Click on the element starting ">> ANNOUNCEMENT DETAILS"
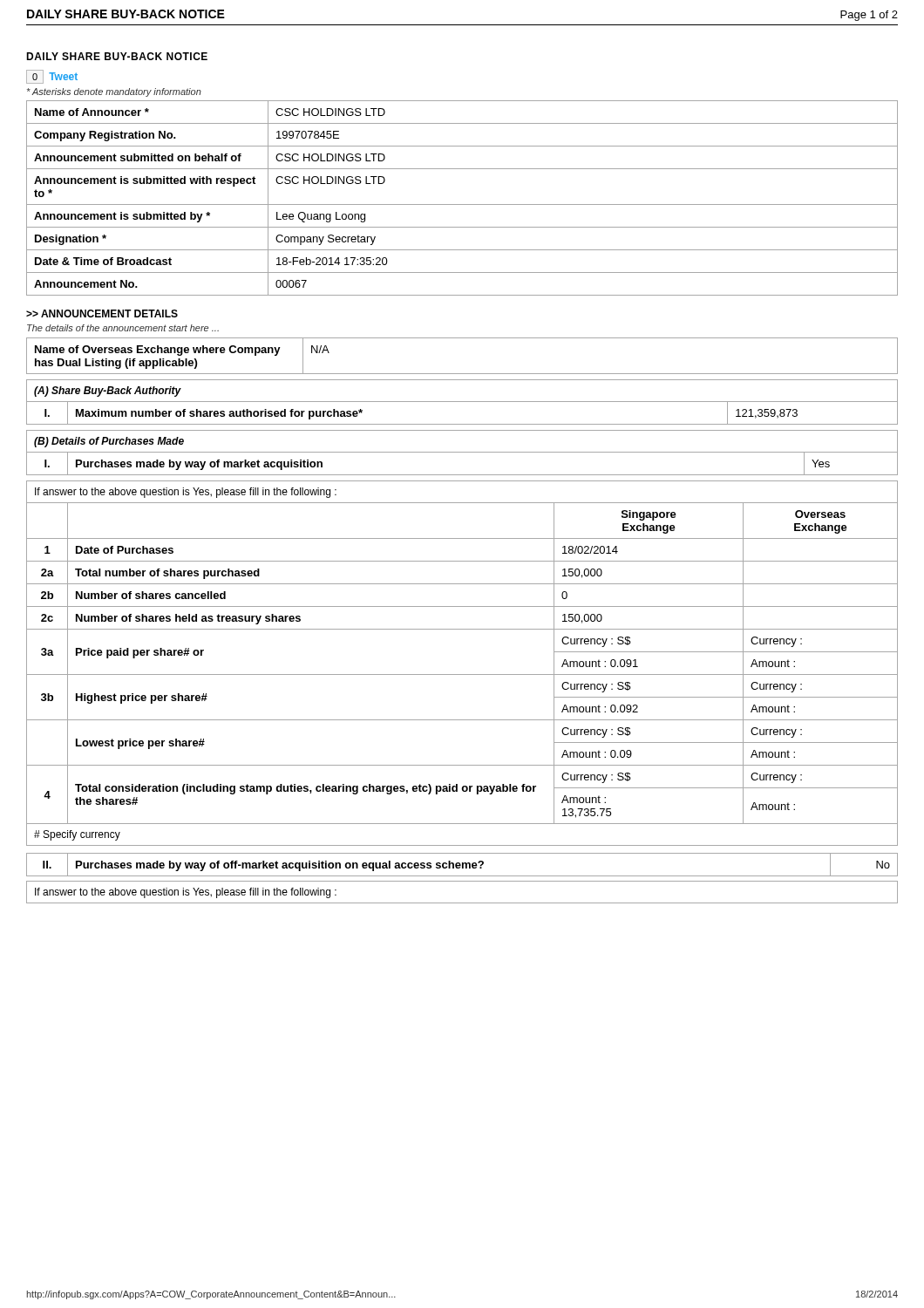 (x=102, y=314)
